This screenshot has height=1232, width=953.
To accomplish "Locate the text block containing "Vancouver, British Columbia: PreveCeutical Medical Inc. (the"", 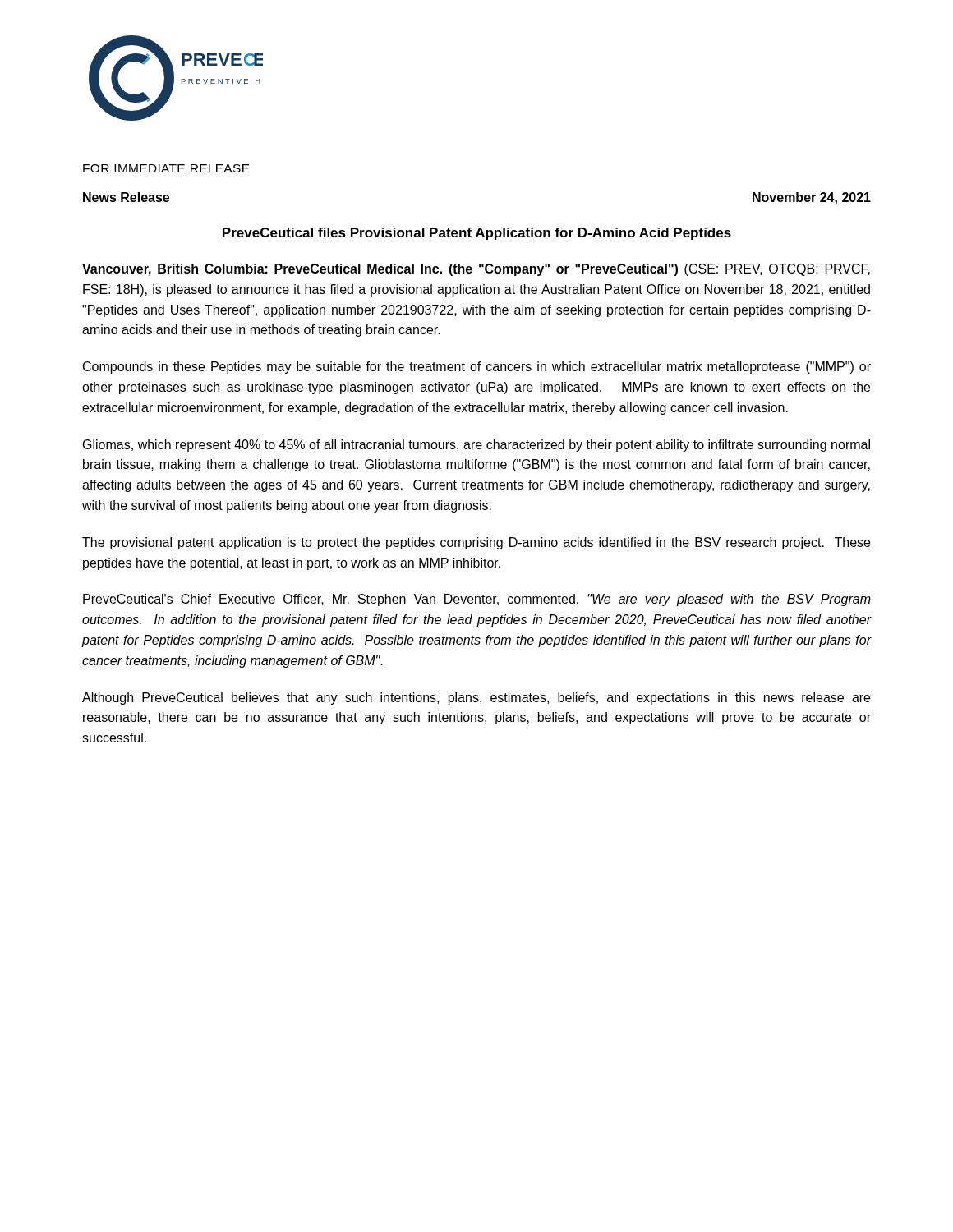I will [476, 300].
